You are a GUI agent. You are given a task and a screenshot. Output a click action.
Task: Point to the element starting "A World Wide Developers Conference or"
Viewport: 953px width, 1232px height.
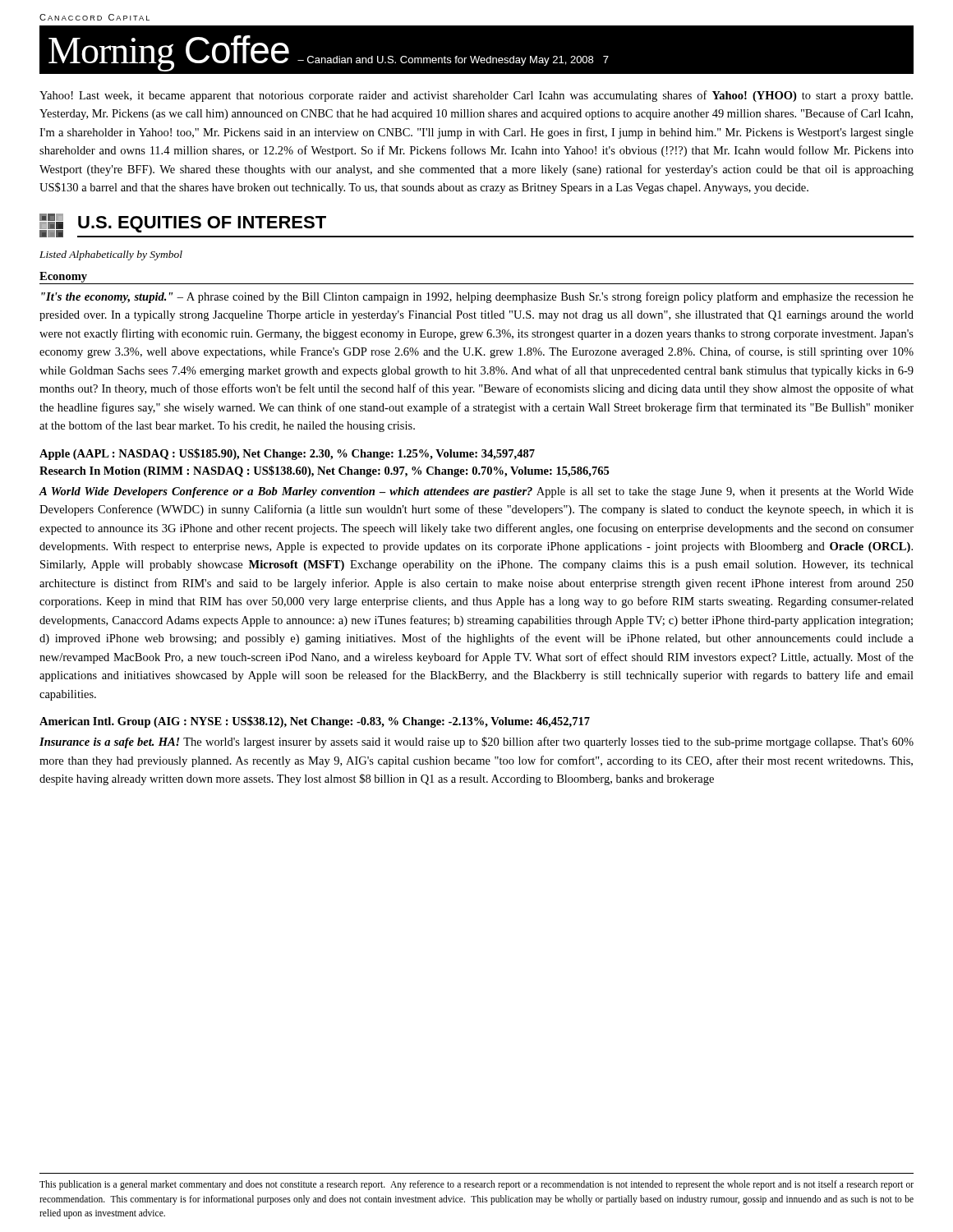[x=476, y=593]
